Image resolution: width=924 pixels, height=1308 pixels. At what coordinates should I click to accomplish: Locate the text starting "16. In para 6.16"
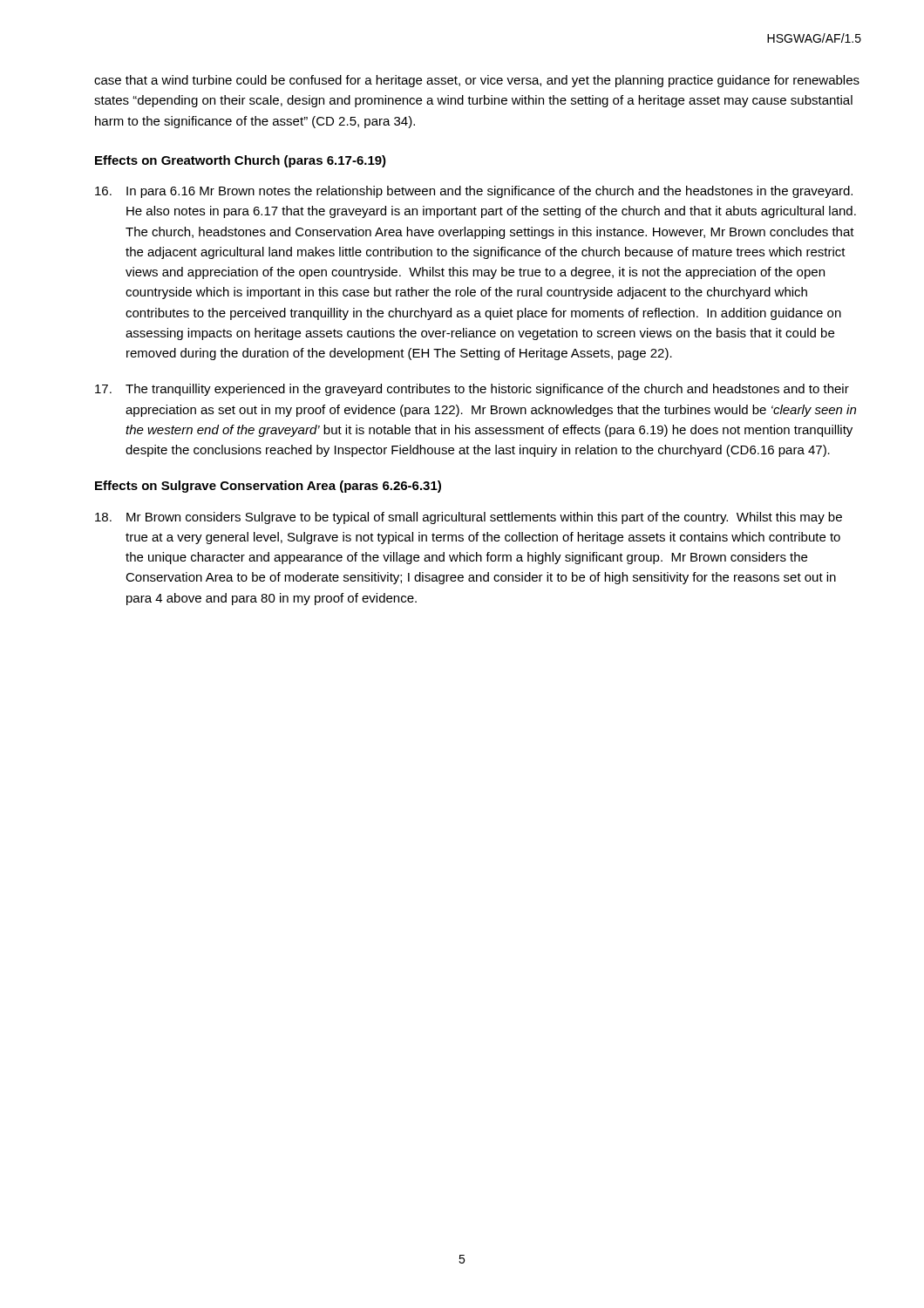(x=478, y=272)
